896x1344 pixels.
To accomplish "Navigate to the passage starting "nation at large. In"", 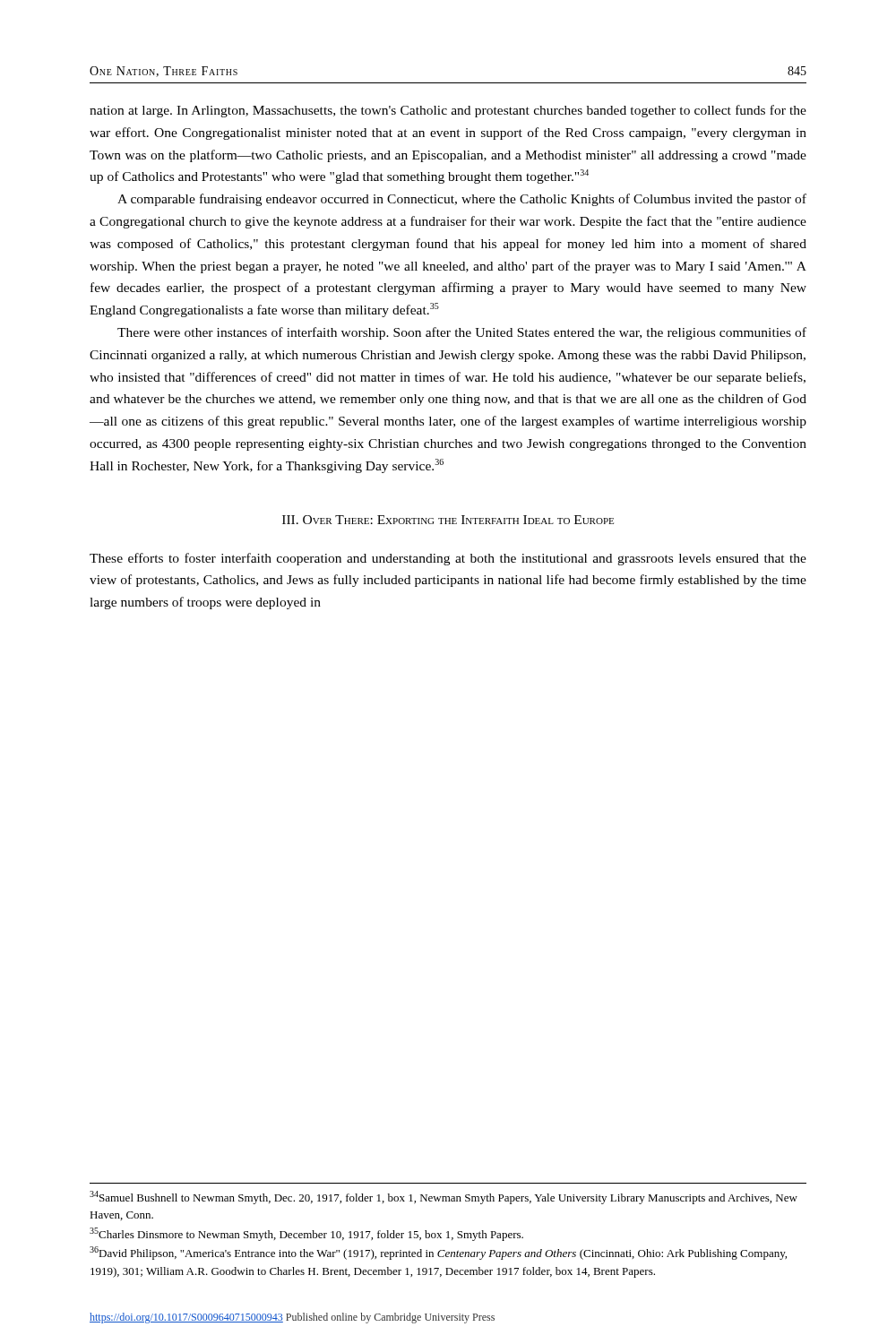I will pos(448,144).
